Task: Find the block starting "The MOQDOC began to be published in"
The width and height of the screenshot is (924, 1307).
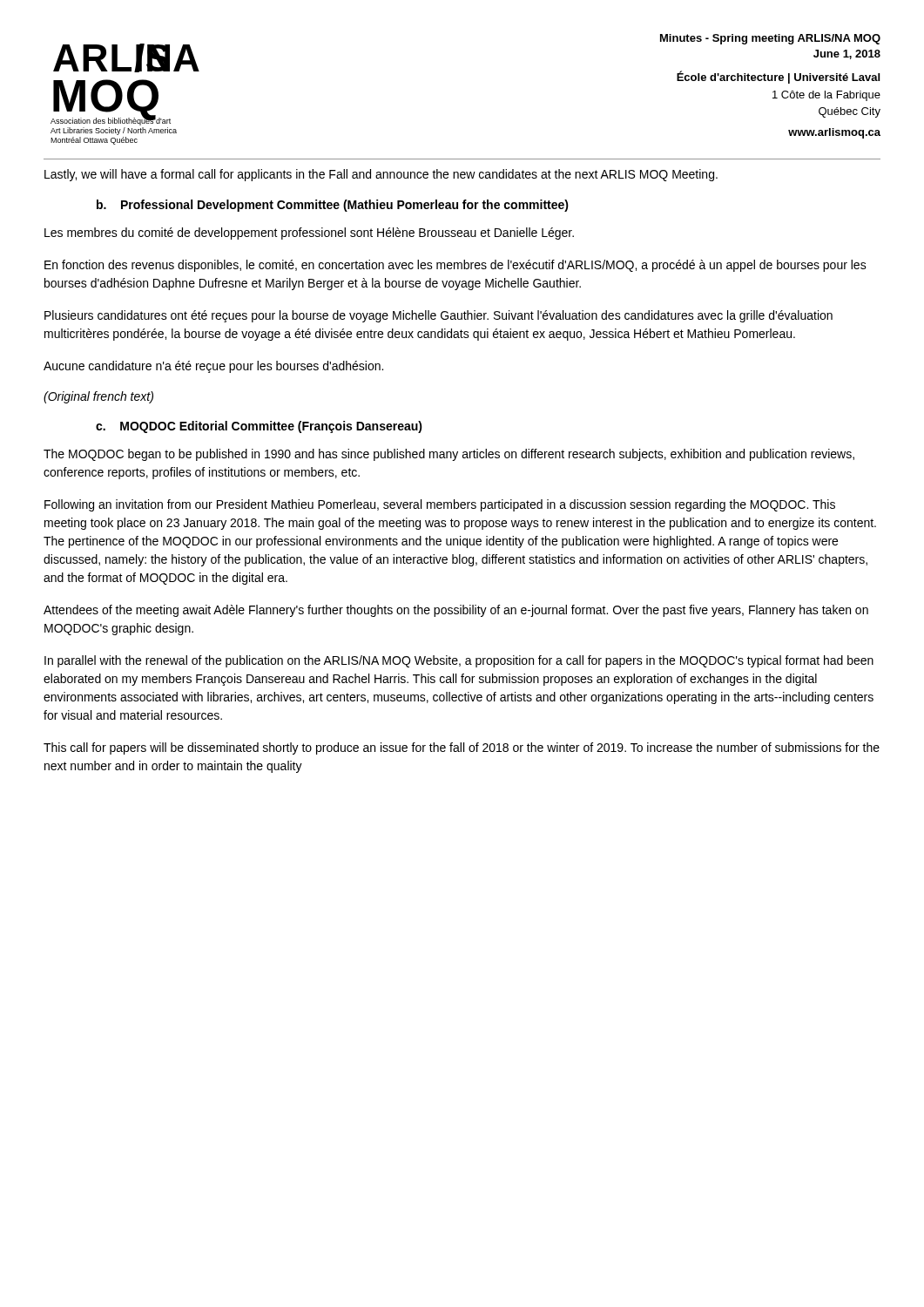Action: coord(449,463)
